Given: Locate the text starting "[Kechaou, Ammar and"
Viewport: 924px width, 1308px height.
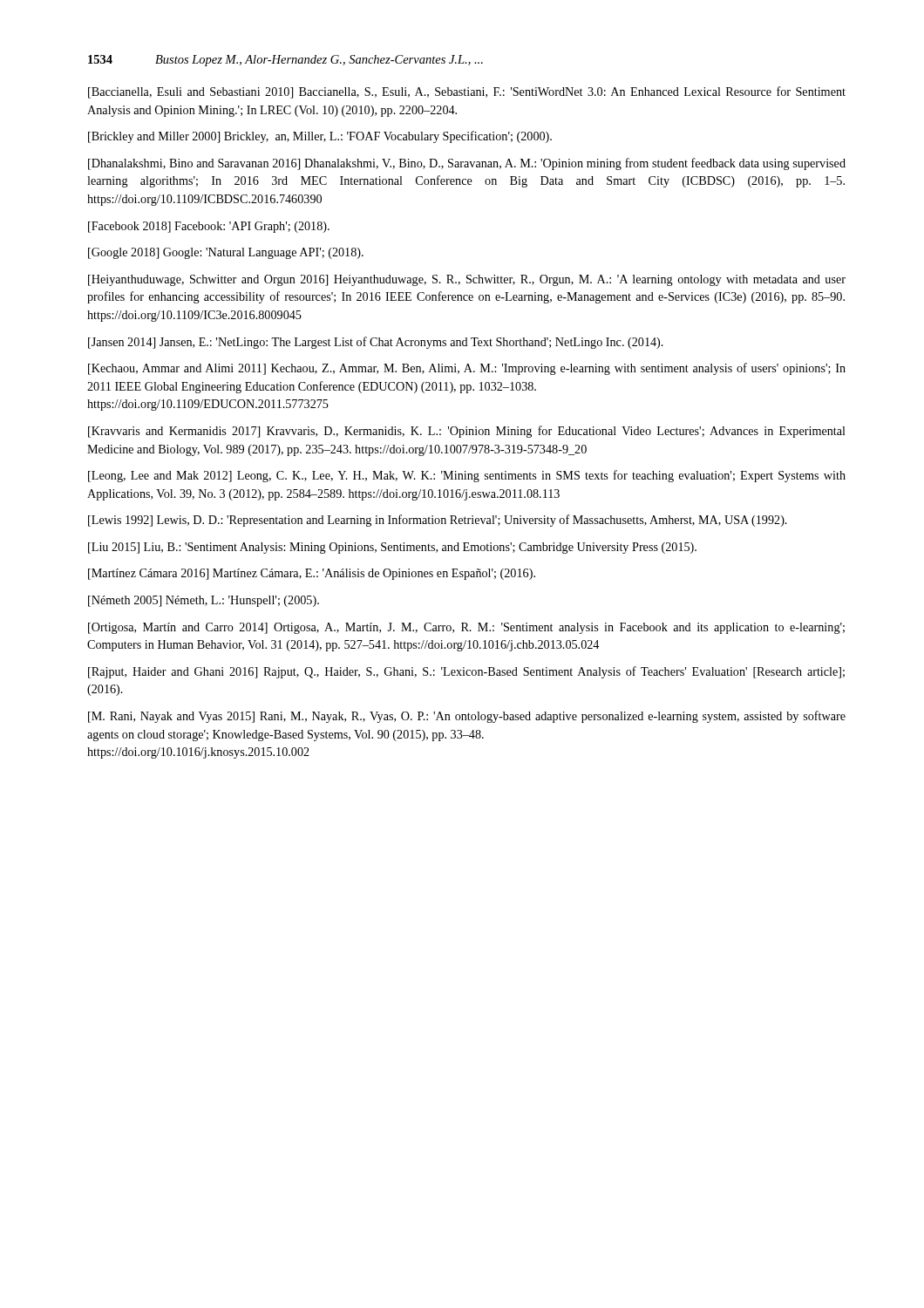Looking at the screenshot, I should [466, 386].
